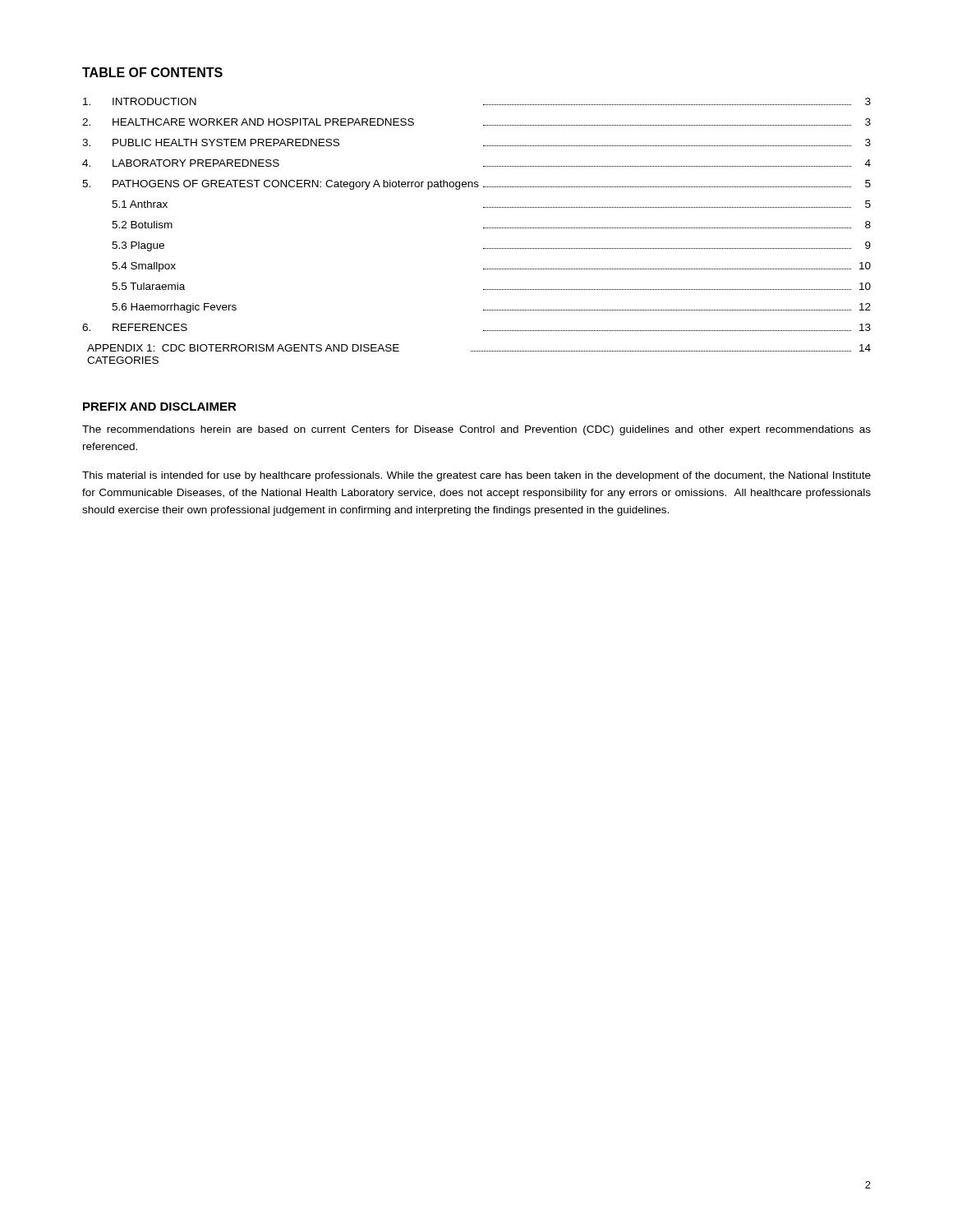Select the element starting "5.5 Tularaemia 10"
Screen dimensions: 1232x953
pyautogui.click(x=491, y=286)
